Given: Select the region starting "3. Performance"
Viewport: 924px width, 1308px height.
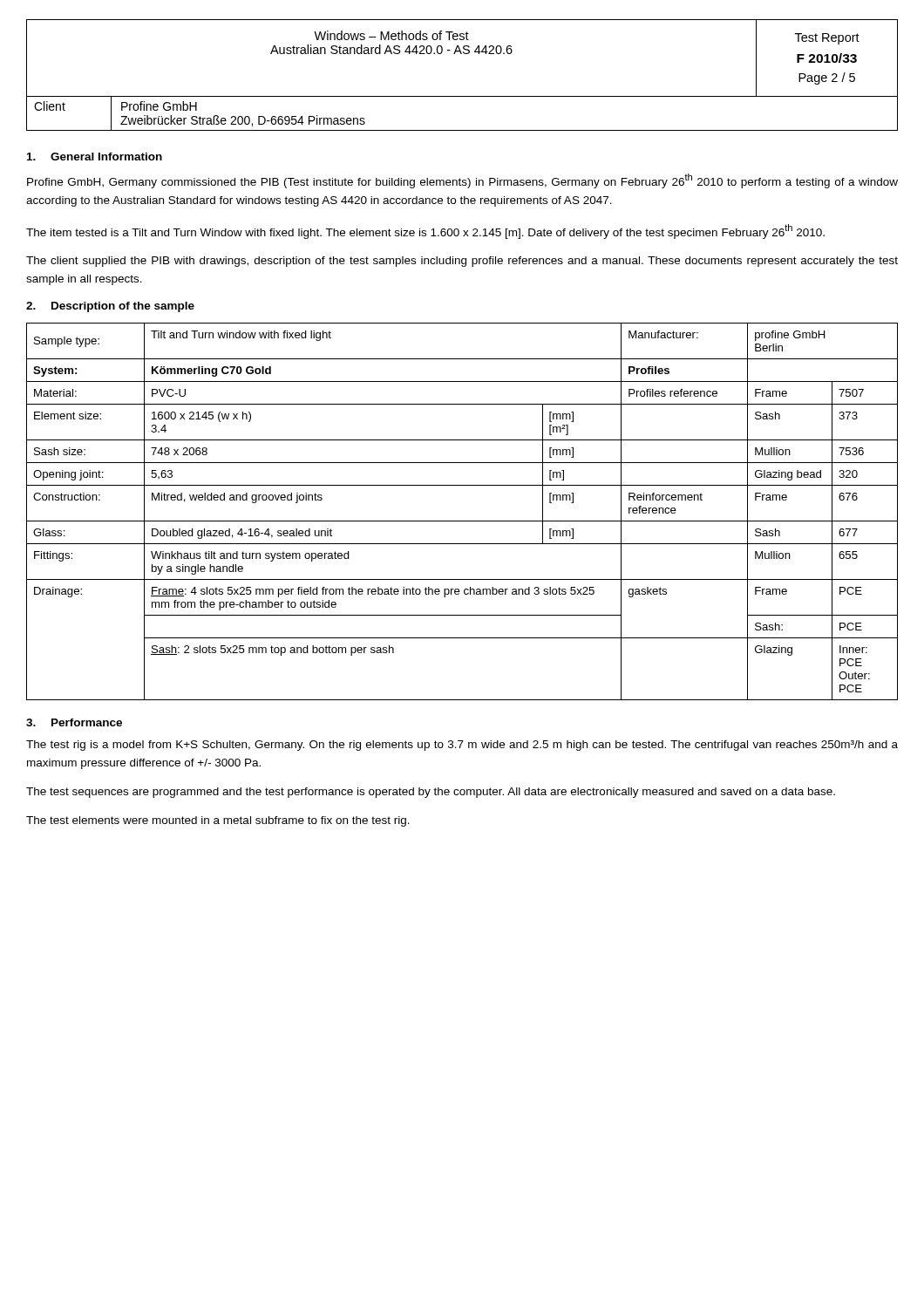Looking at the screenshot, I should tap(74, 722).
